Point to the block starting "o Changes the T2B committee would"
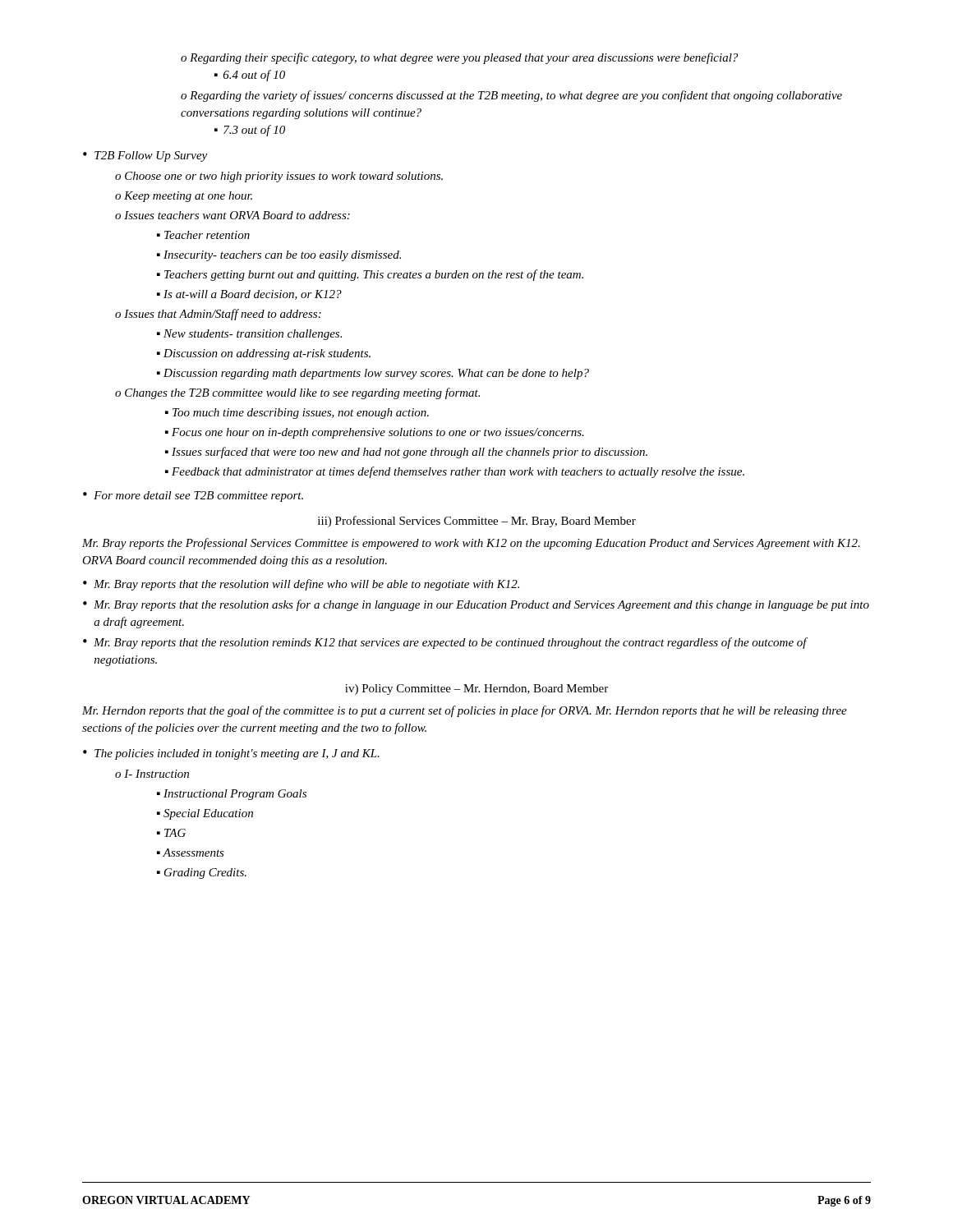The image size is (953, 1232). point(298,393)
